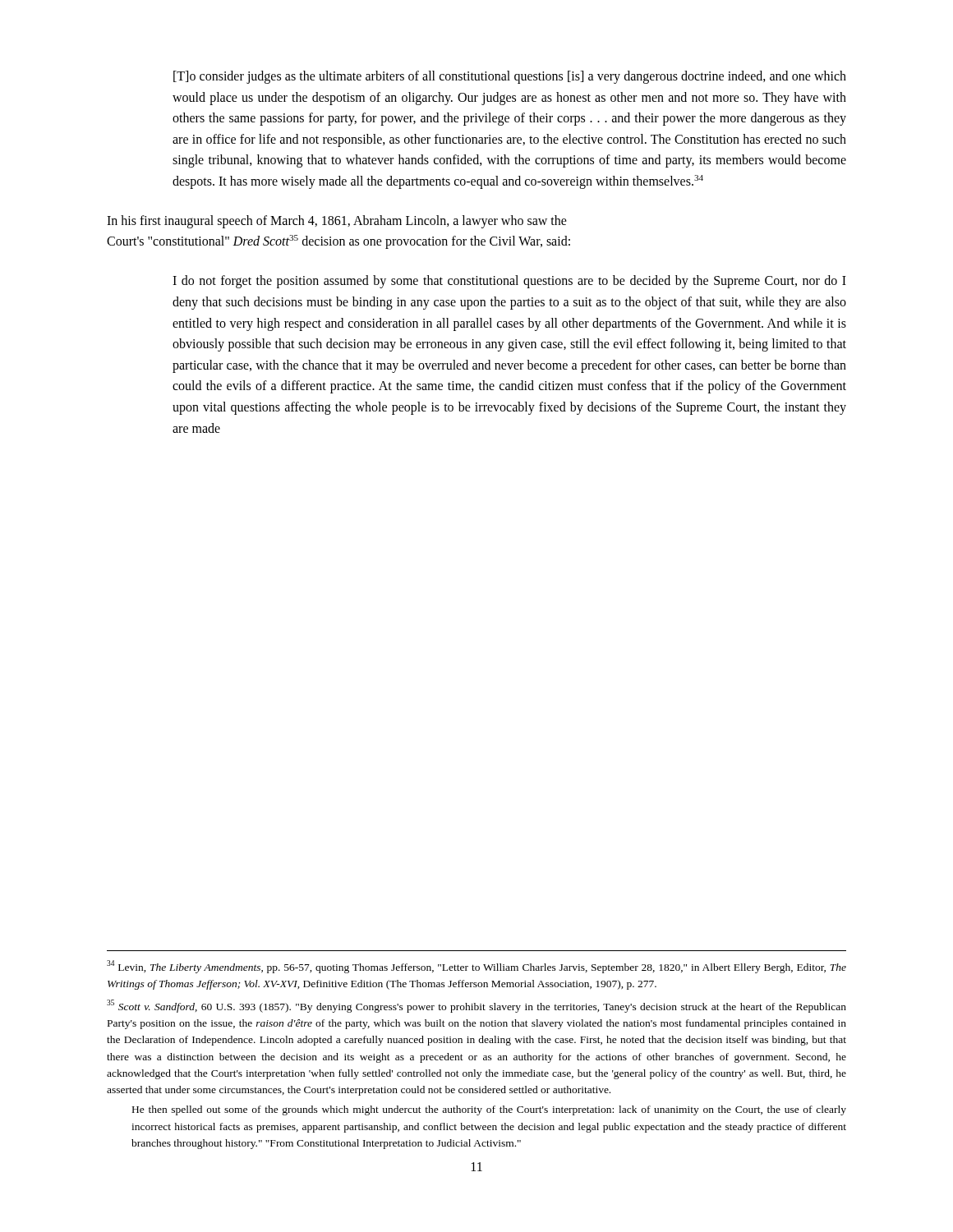
Task: Find the footnote that reads "34 Levin, The Liberty Amendments, pp. 56-57,"
Action: click(x=476, y=975)
